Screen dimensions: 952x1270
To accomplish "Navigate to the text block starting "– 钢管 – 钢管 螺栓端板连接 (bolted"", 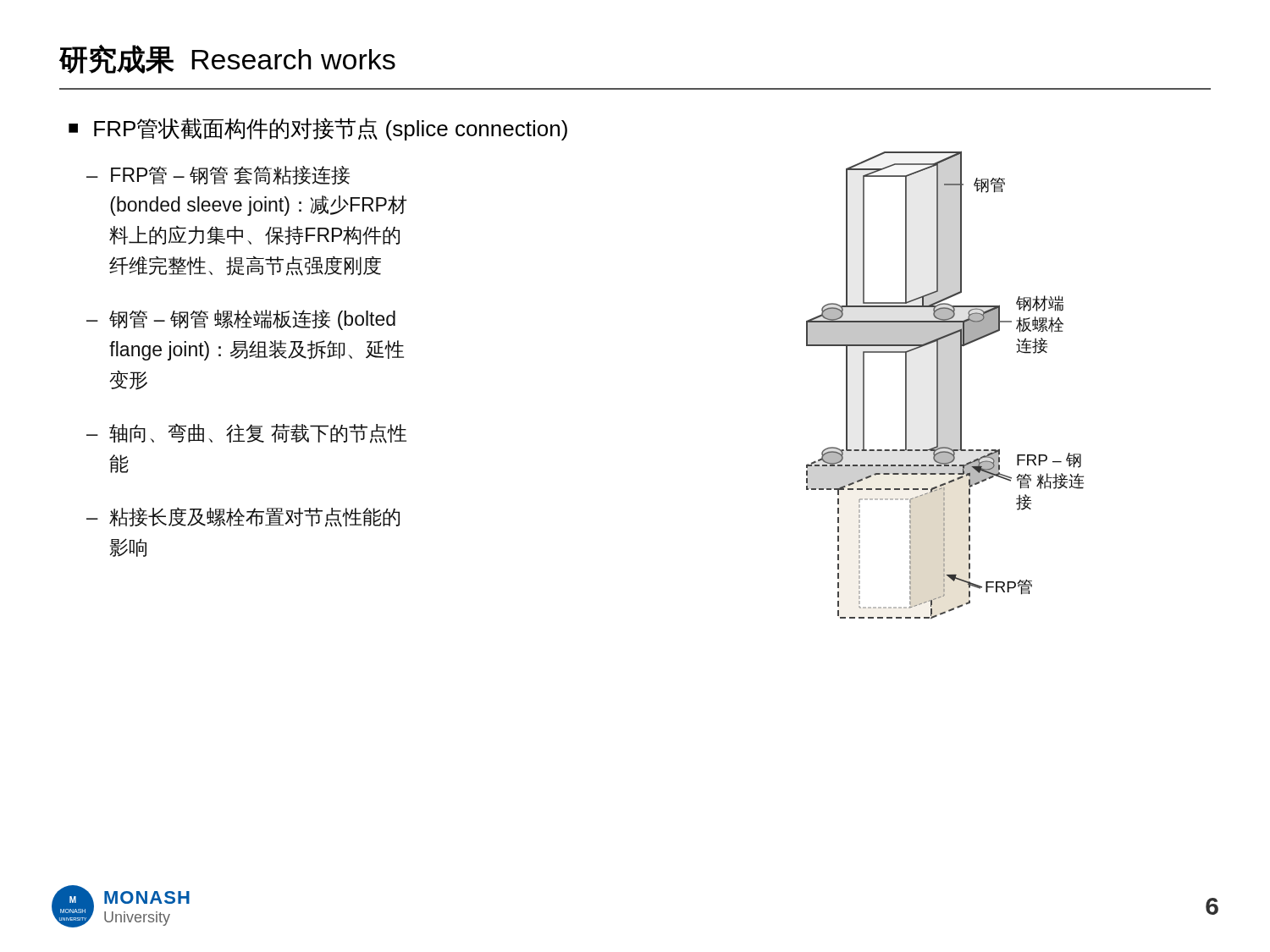I will point(246,350).
